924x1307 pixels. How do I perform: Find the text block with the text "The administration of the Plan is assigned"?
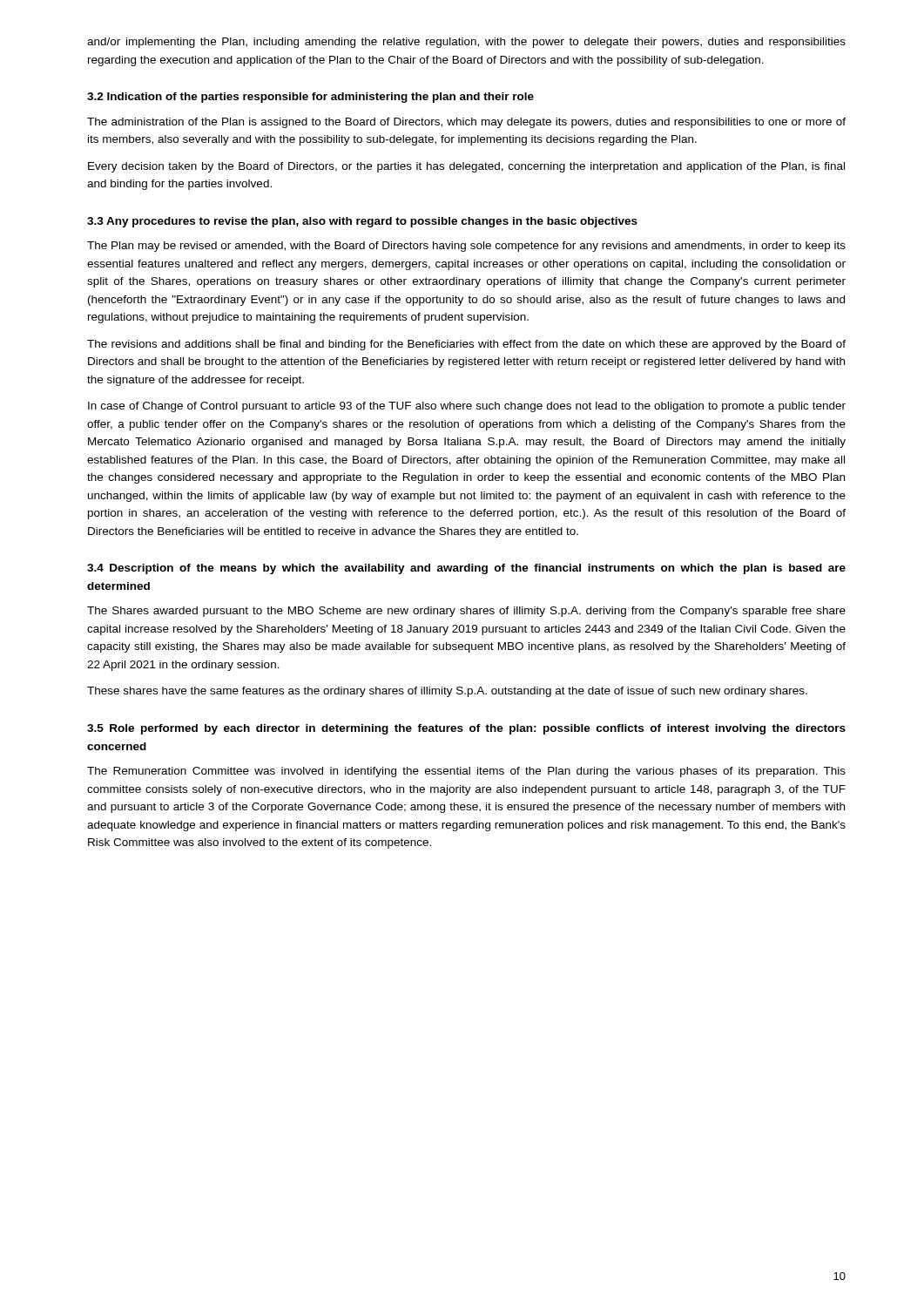tap(466, 130)
